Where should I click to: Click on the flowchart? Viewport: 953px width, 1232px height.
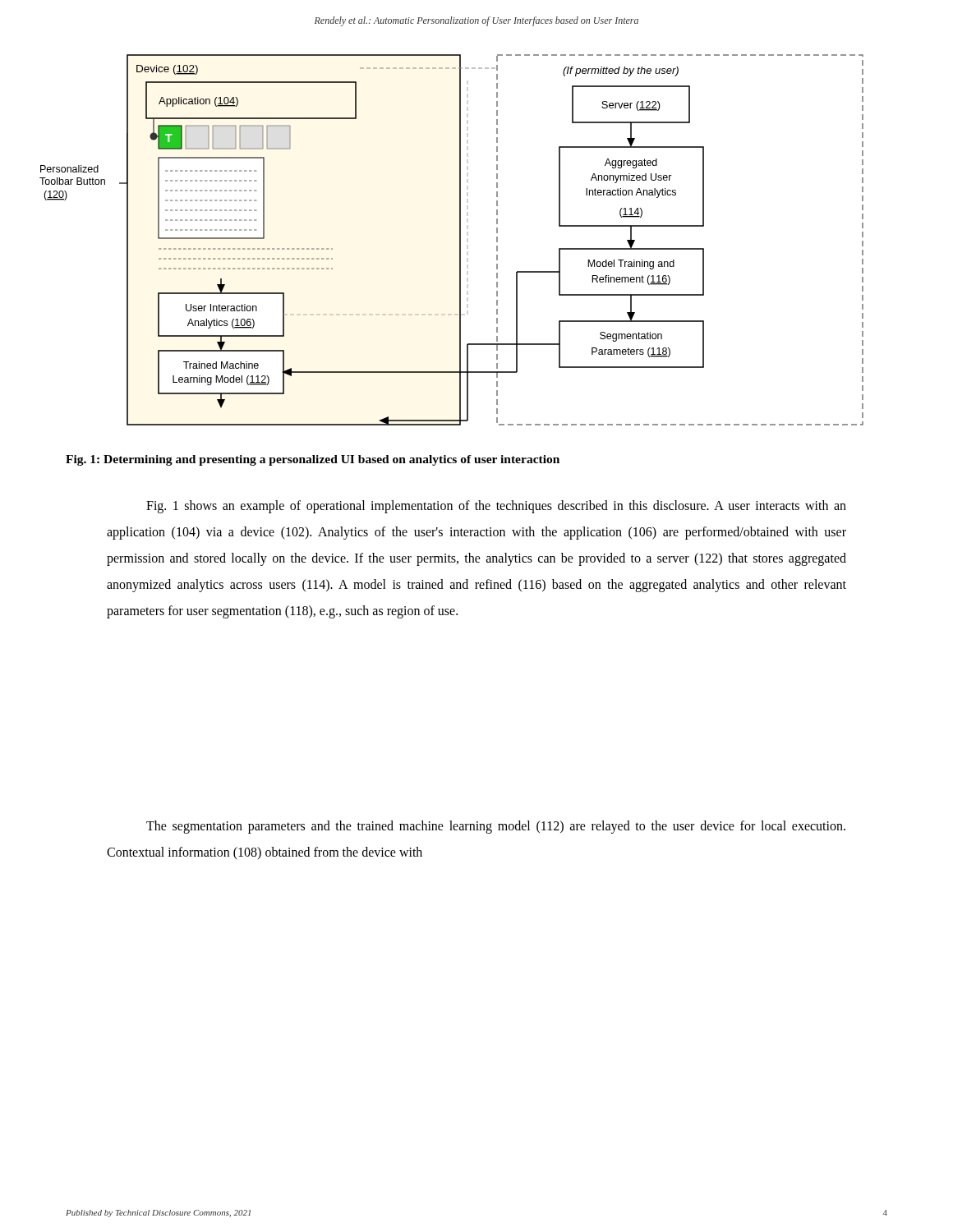point(476,245)
